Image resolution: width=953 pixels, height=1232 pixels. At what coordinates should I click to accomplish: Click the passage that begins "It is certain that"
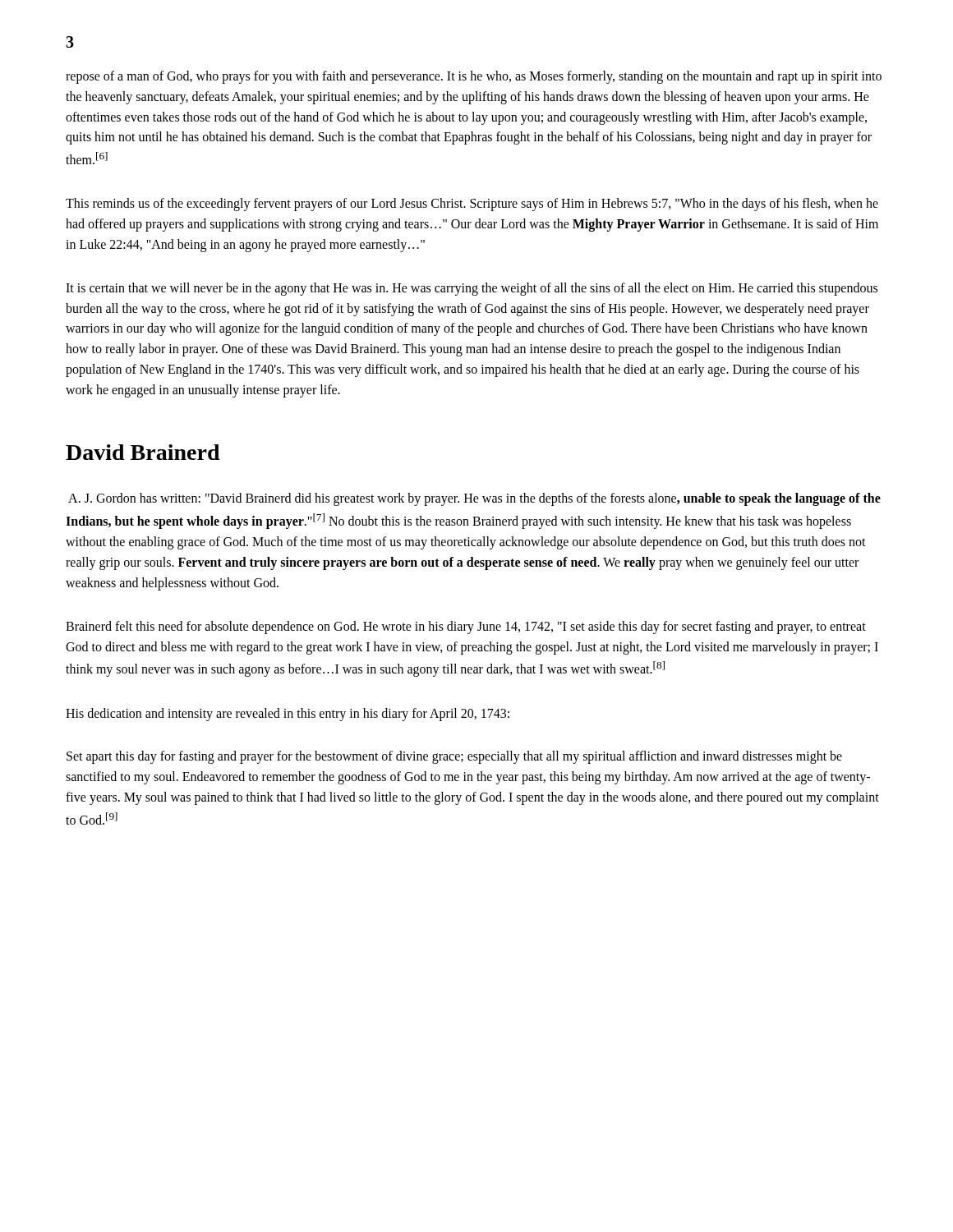point(472,339)
